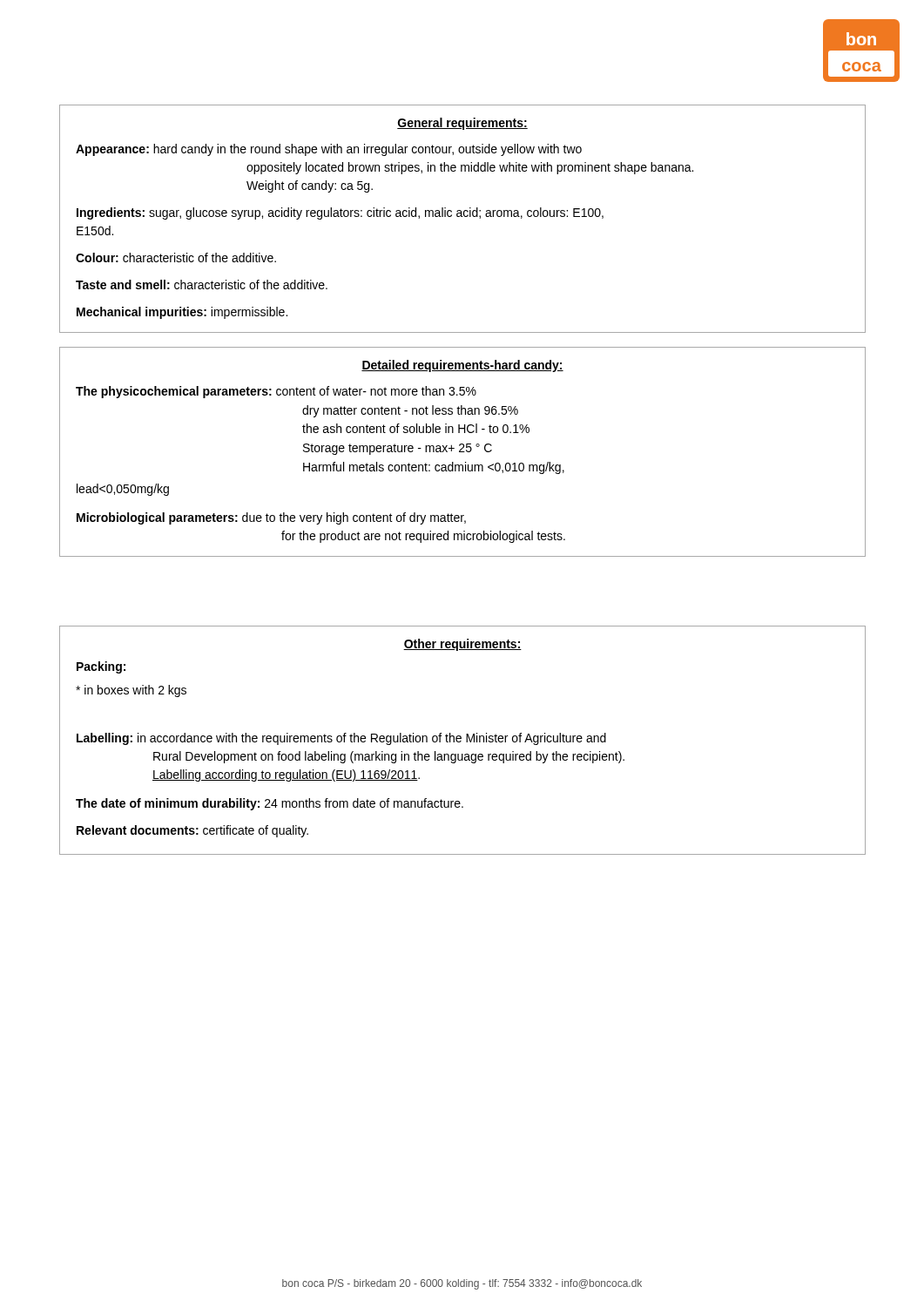Click the passage that begins "Microbiological parameters: due to the very"
924x1307 pixels.
[321, 528]
